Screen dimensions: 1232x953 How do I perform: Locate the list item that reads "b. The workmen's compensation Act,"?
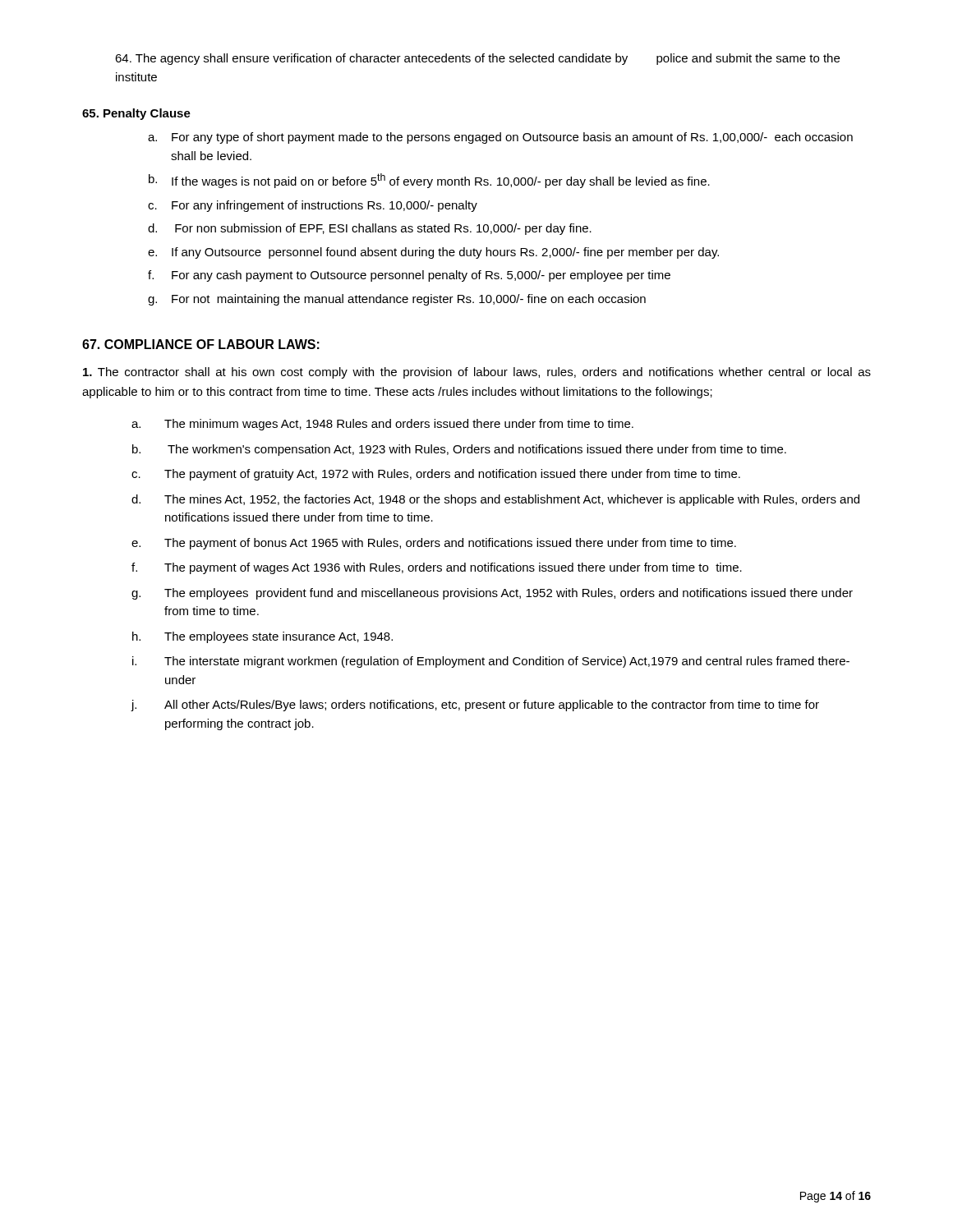[501, 449]
